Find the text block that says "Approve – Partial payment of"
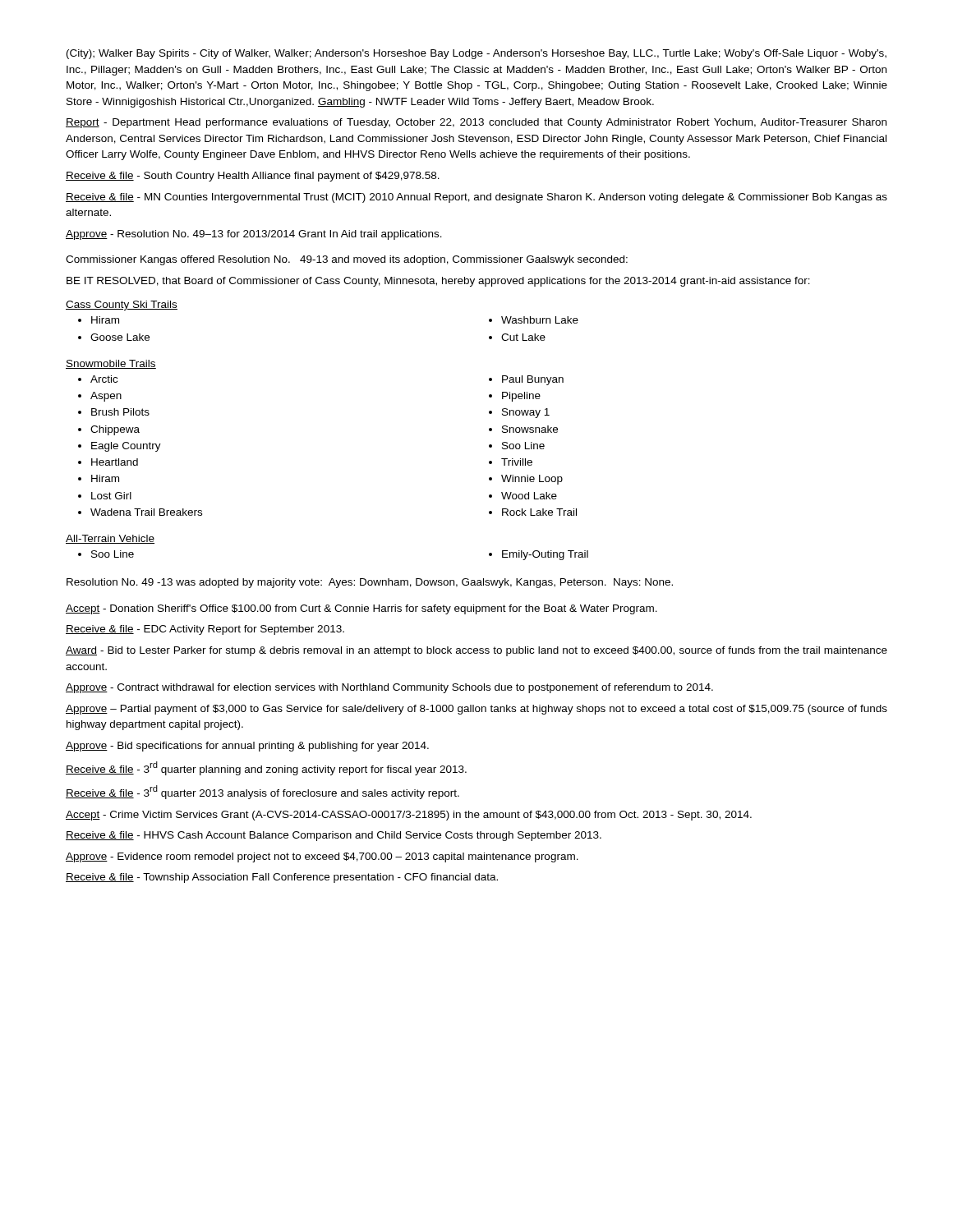Viewport: 953px width, 1232px height. 476,716
